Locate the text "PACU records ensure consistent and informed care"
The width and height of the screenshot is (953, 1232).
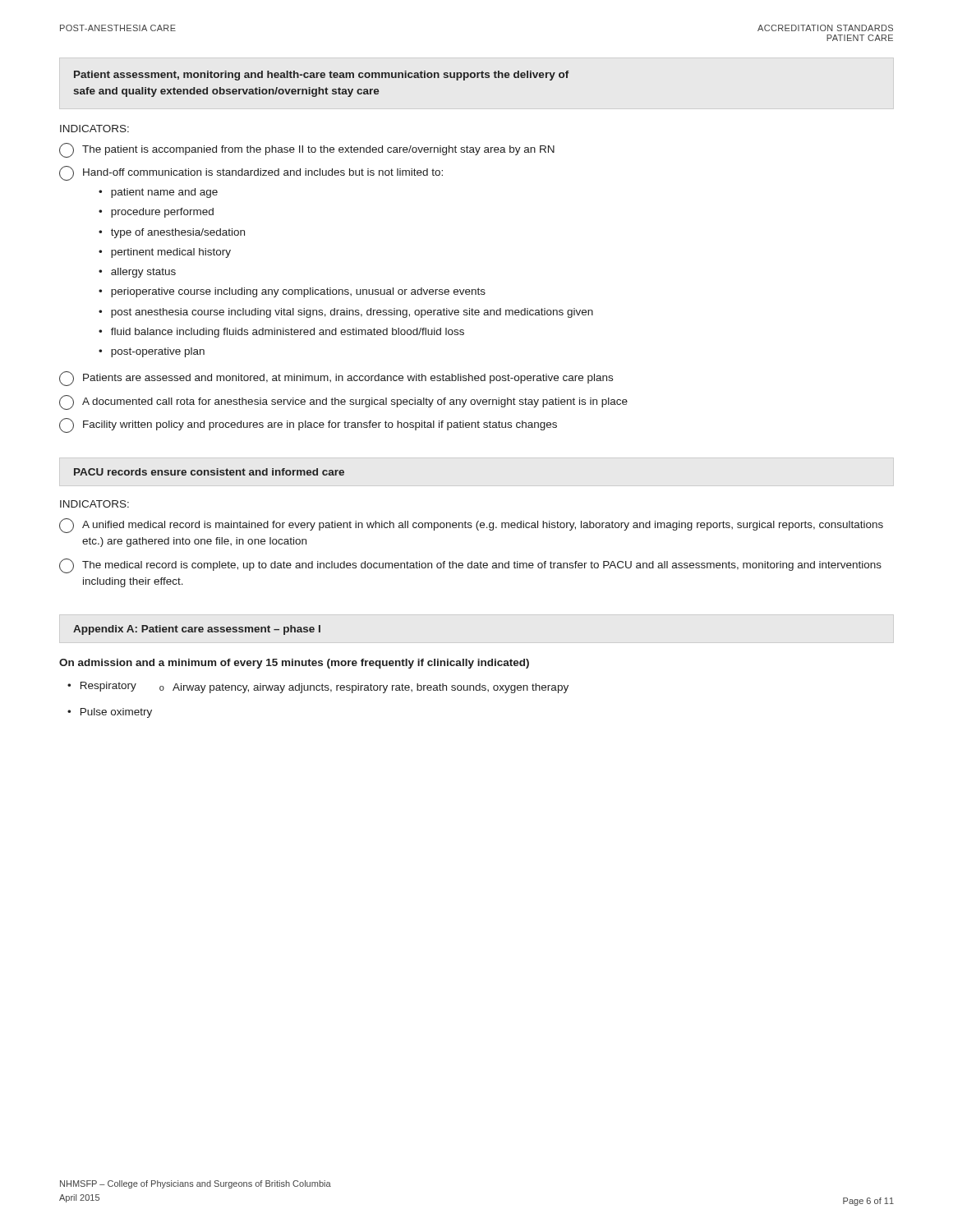click(209, 472)
